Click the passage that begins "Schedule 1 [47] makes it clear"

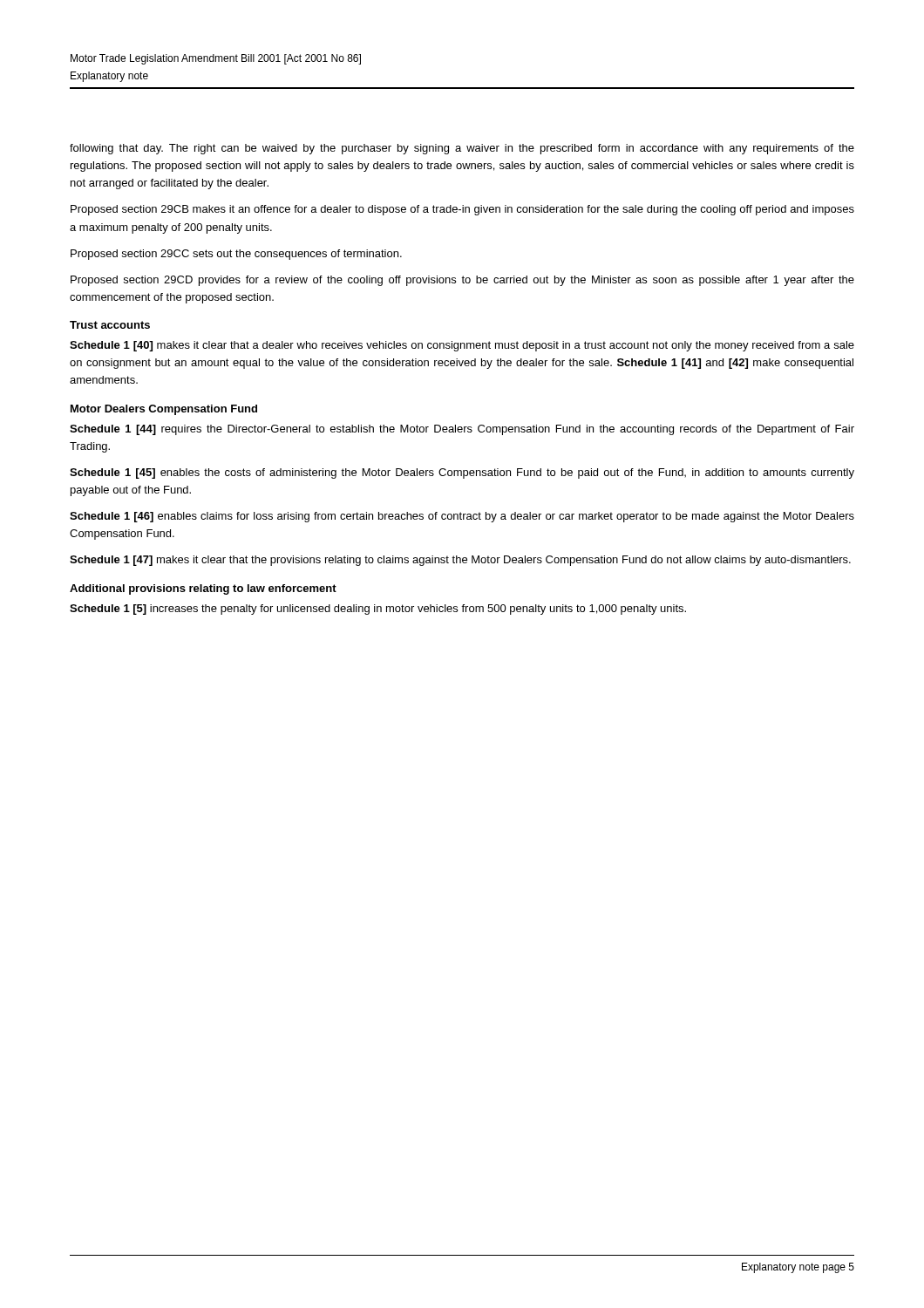(461, 560)
